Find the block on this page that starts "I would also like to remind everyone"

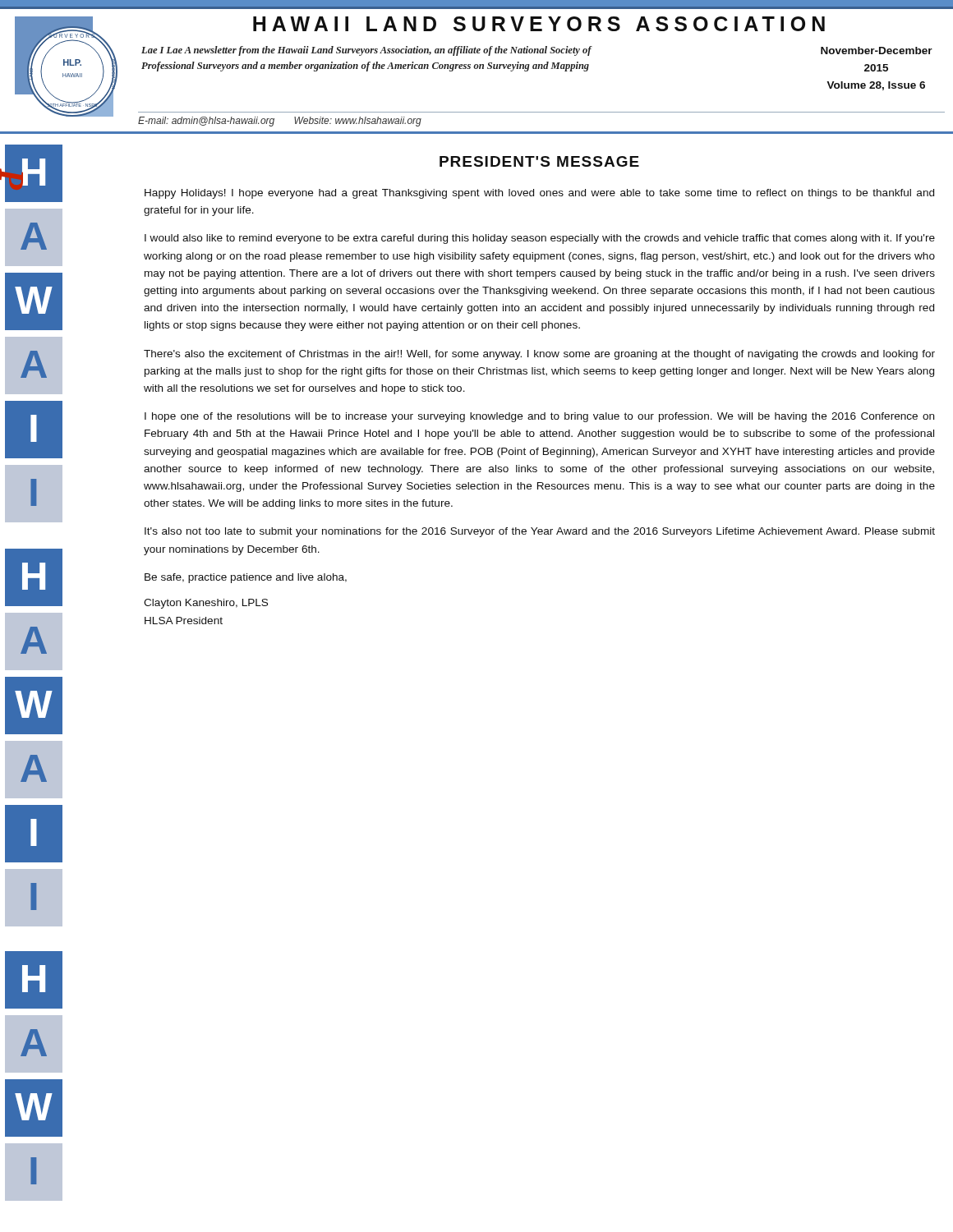(539, 282)
